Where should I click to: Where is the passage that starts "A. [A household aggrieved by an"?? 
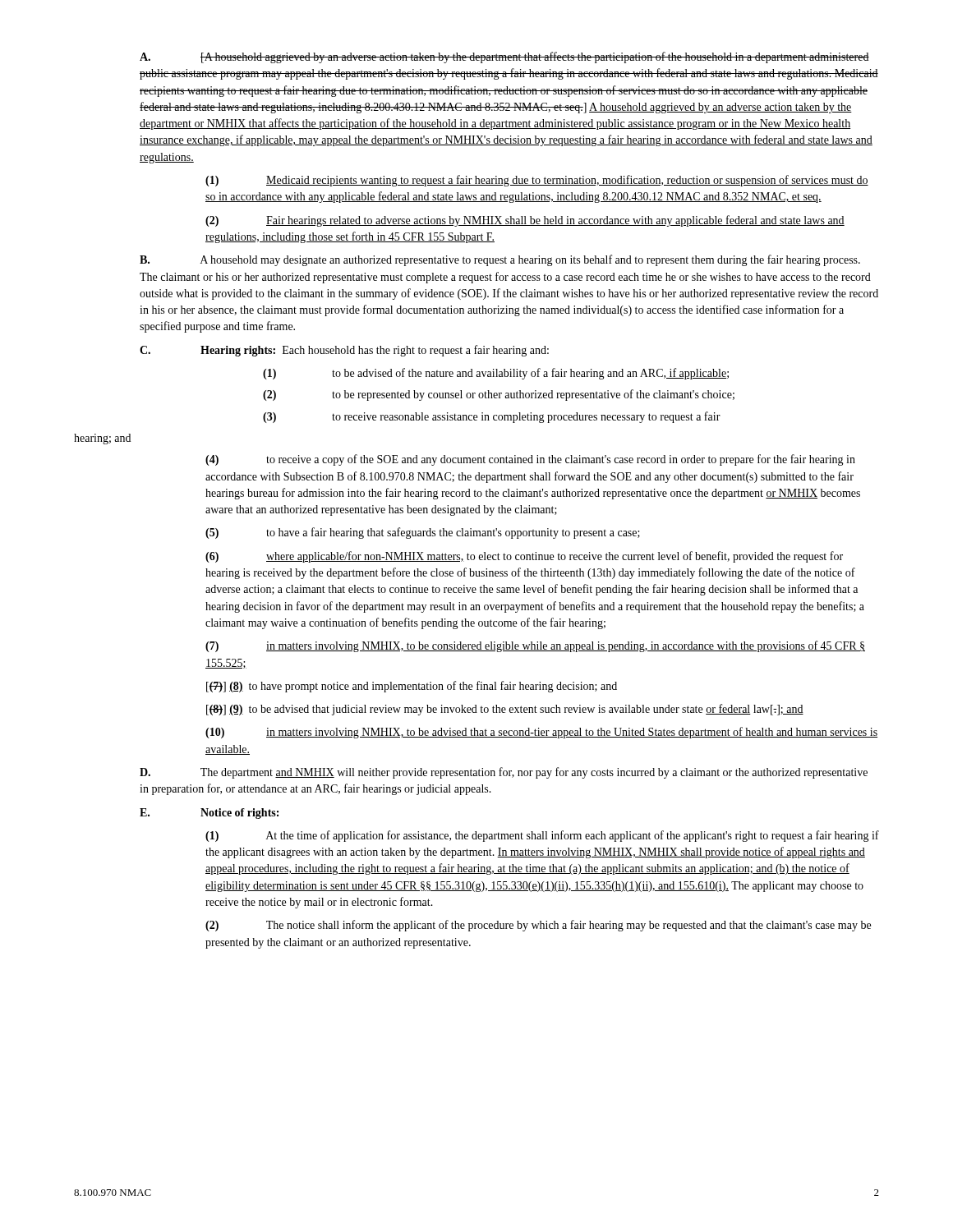pyautogui.click(x=509, y=108)
